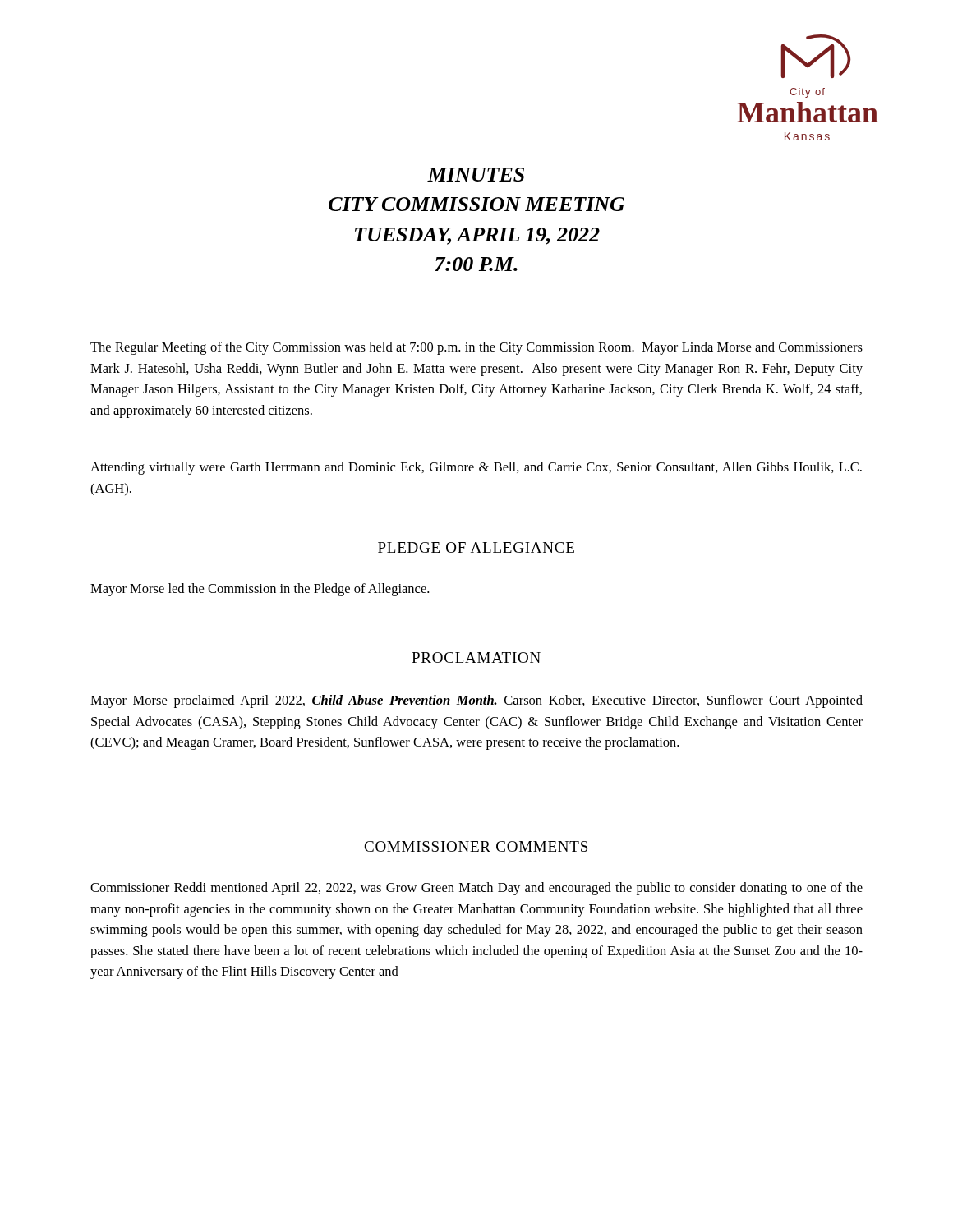Locate the text starting "MINUTES CITY COMMISSION MEETING TUESDAY, APRIL 19, 2022"
Viewport: 953px width, 1232px height.
point(476,220)
